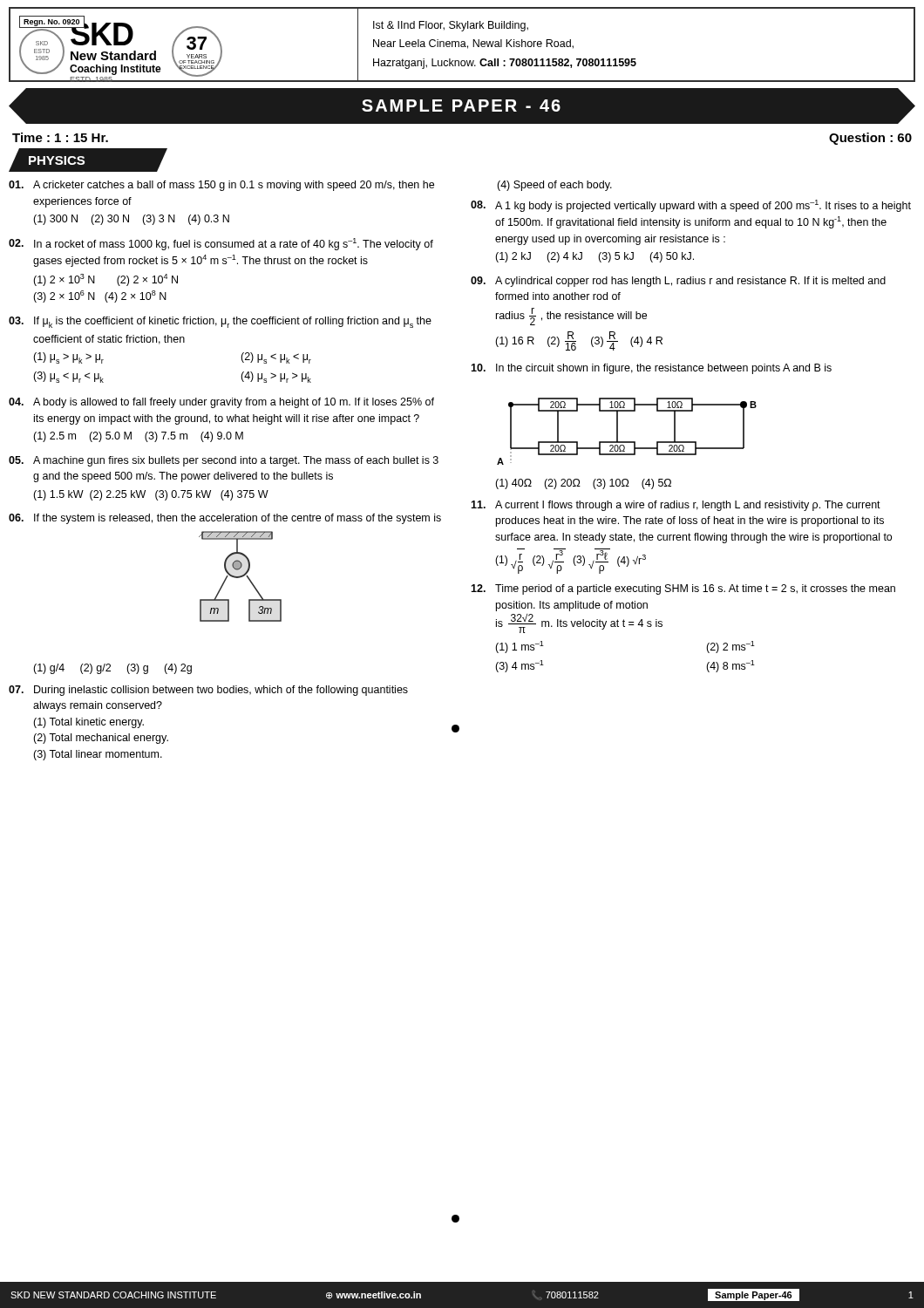
Task: Find the circuit diagram
Action: point(663,427)
